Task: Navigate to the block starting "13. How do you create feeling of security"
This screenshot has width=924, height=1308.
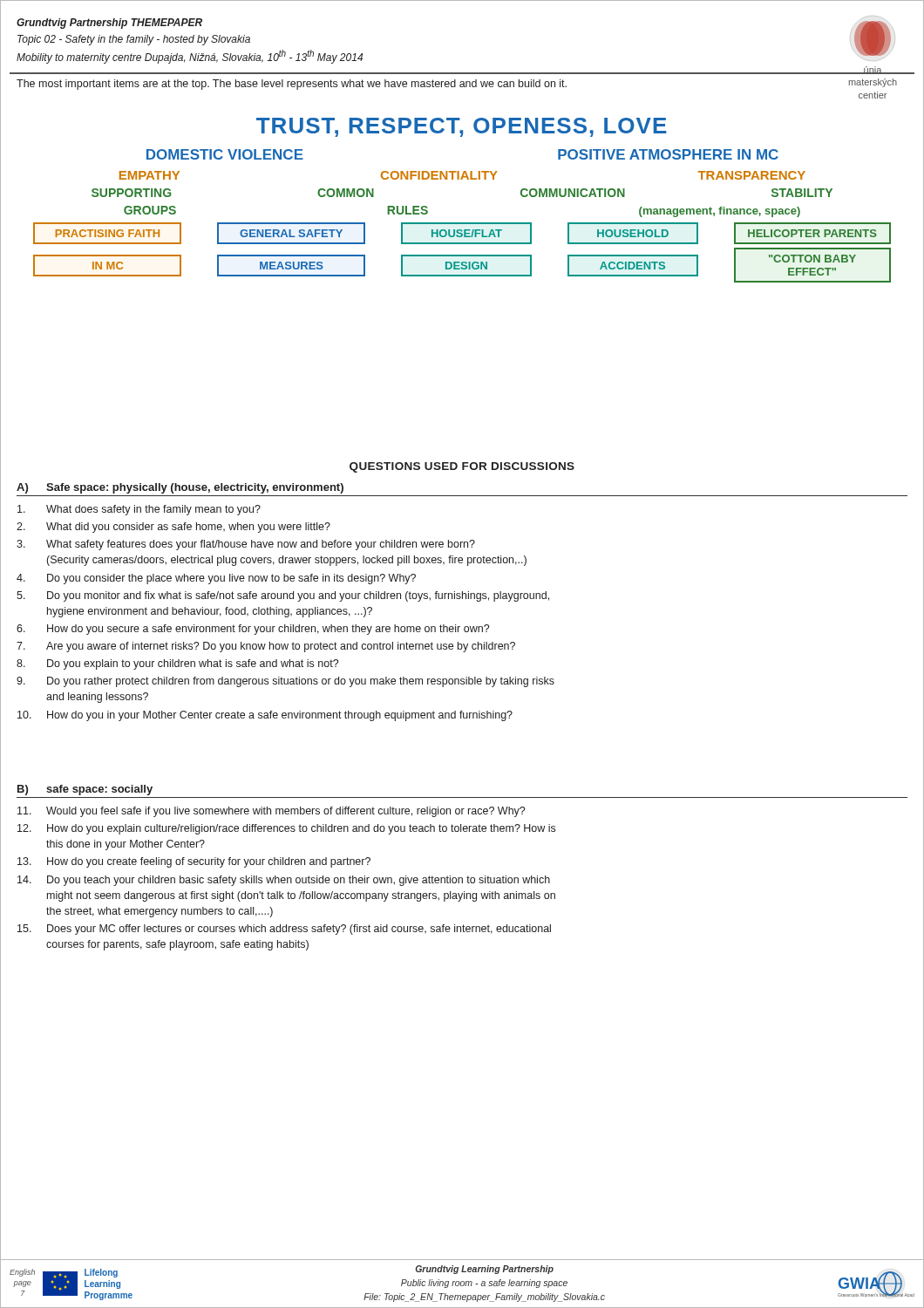Action: (x=194, y=862)
